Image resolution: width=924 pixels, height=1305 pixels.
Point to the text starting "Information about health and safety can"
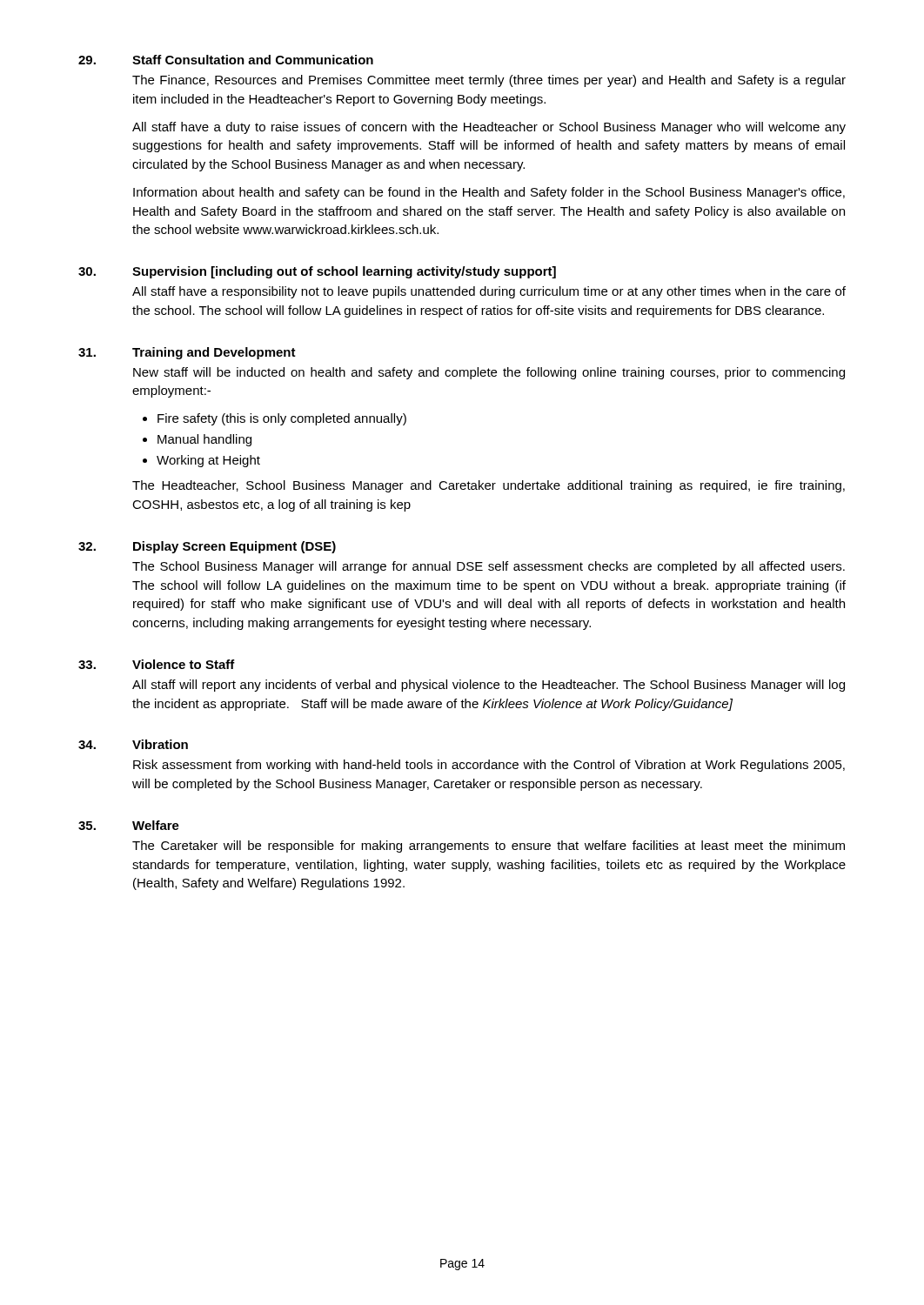(x=489, y=211)
